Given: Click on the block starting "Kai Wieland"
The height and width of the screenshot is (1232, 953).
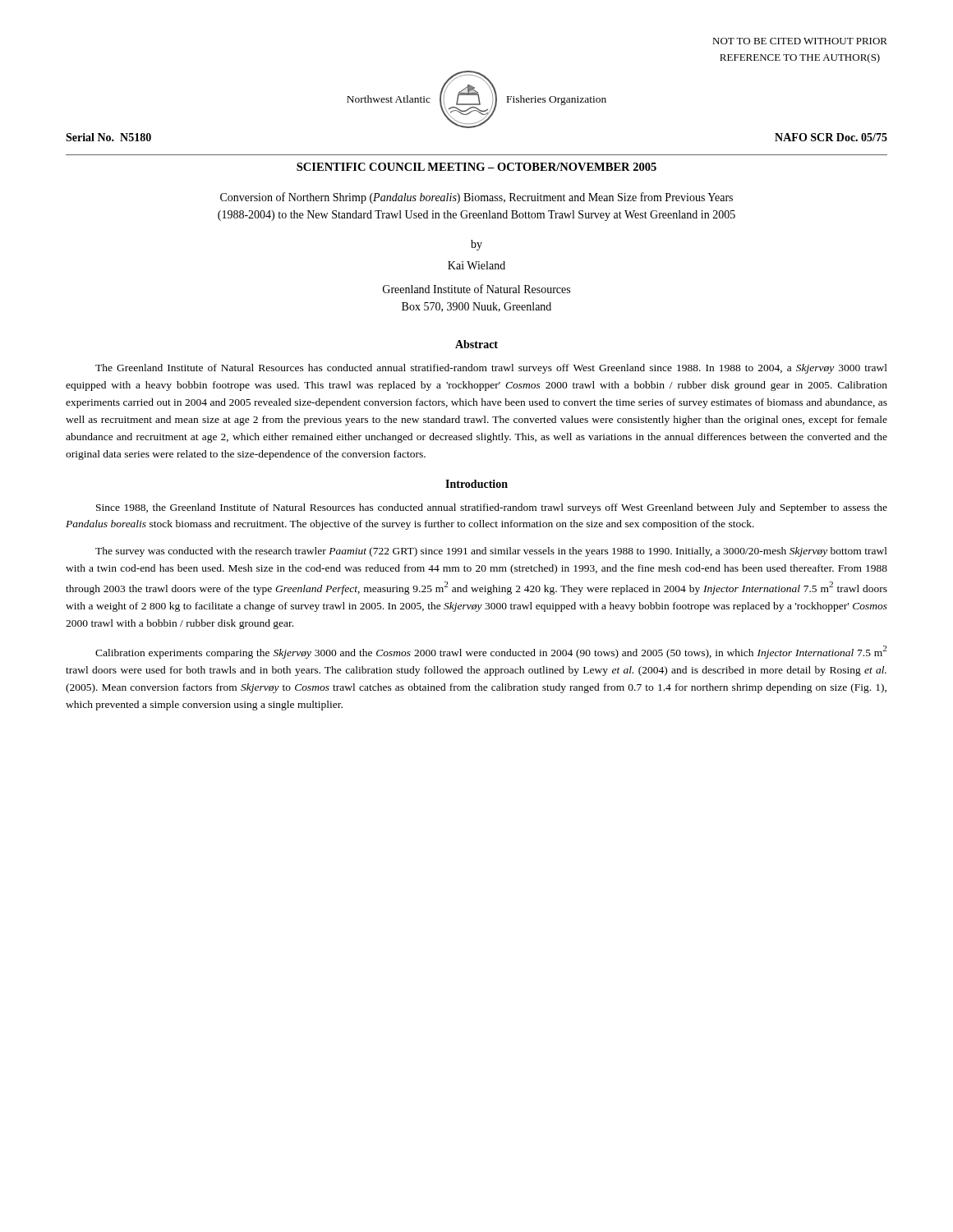Looking at the screenshot, I should coord(476,266).
